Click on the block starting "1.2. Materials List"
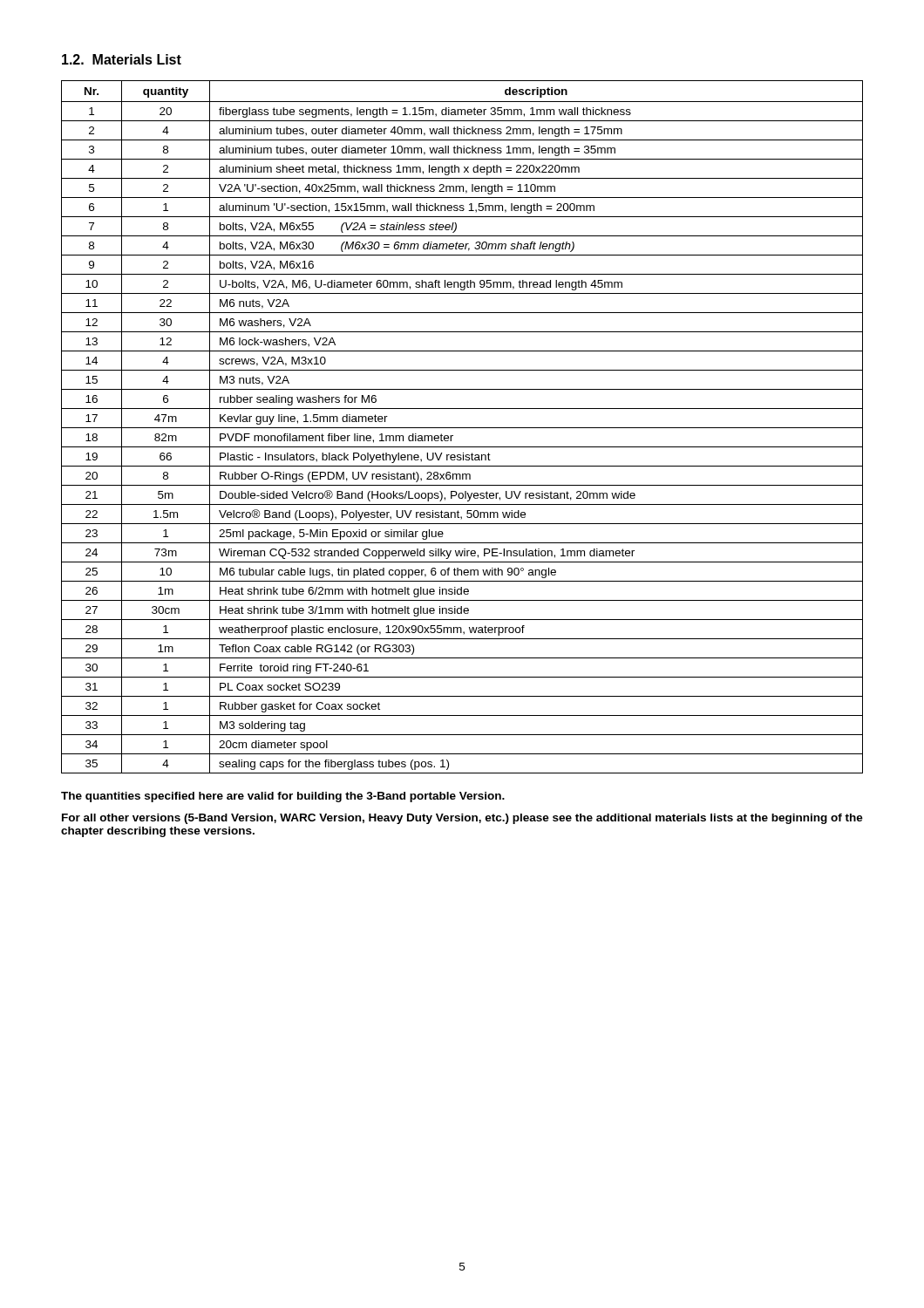Screen dimensions: 1308x924 pos(121,60)
